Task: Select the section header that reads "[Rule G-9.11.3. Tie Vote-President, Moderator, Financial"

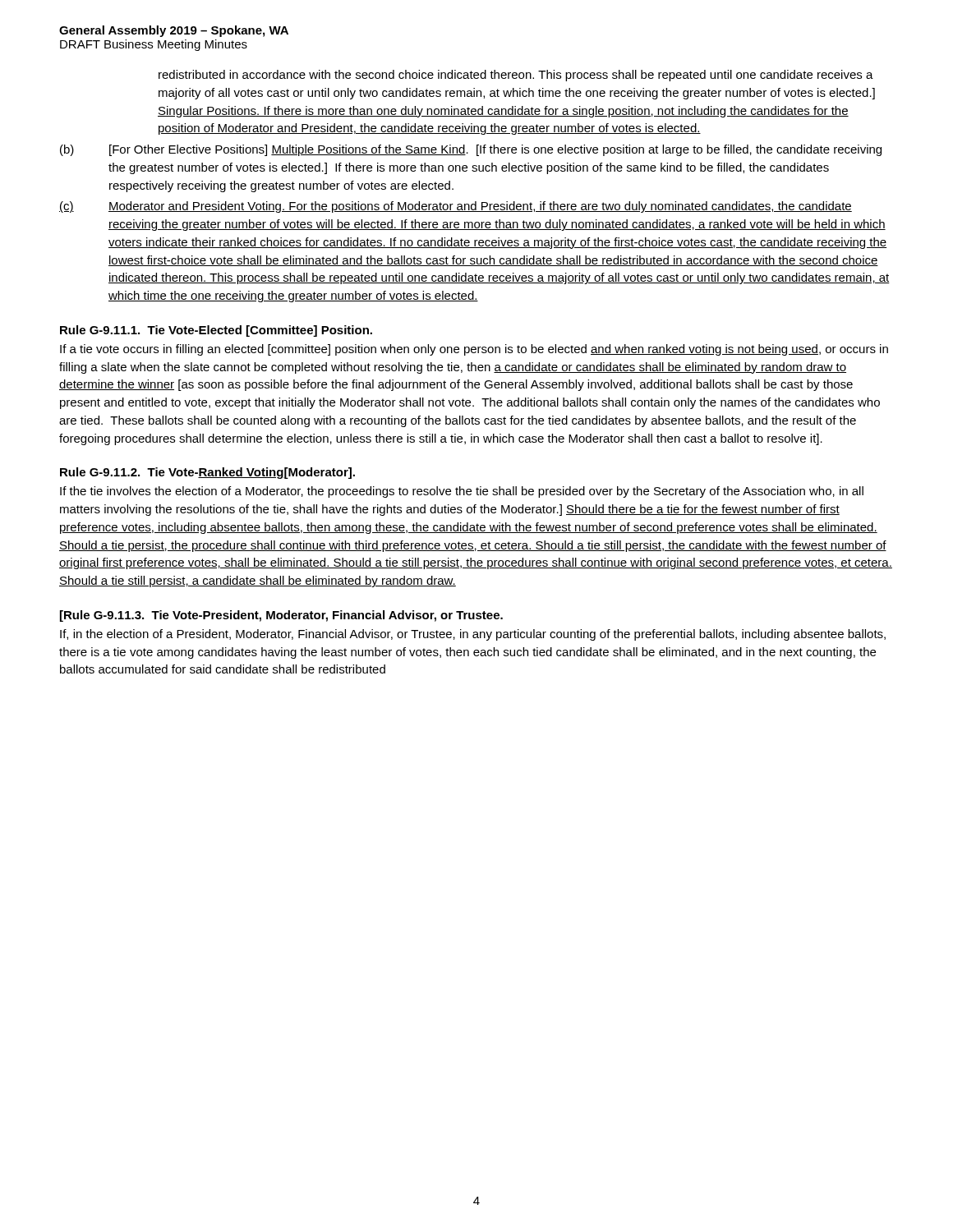Action: click(281, 615)
